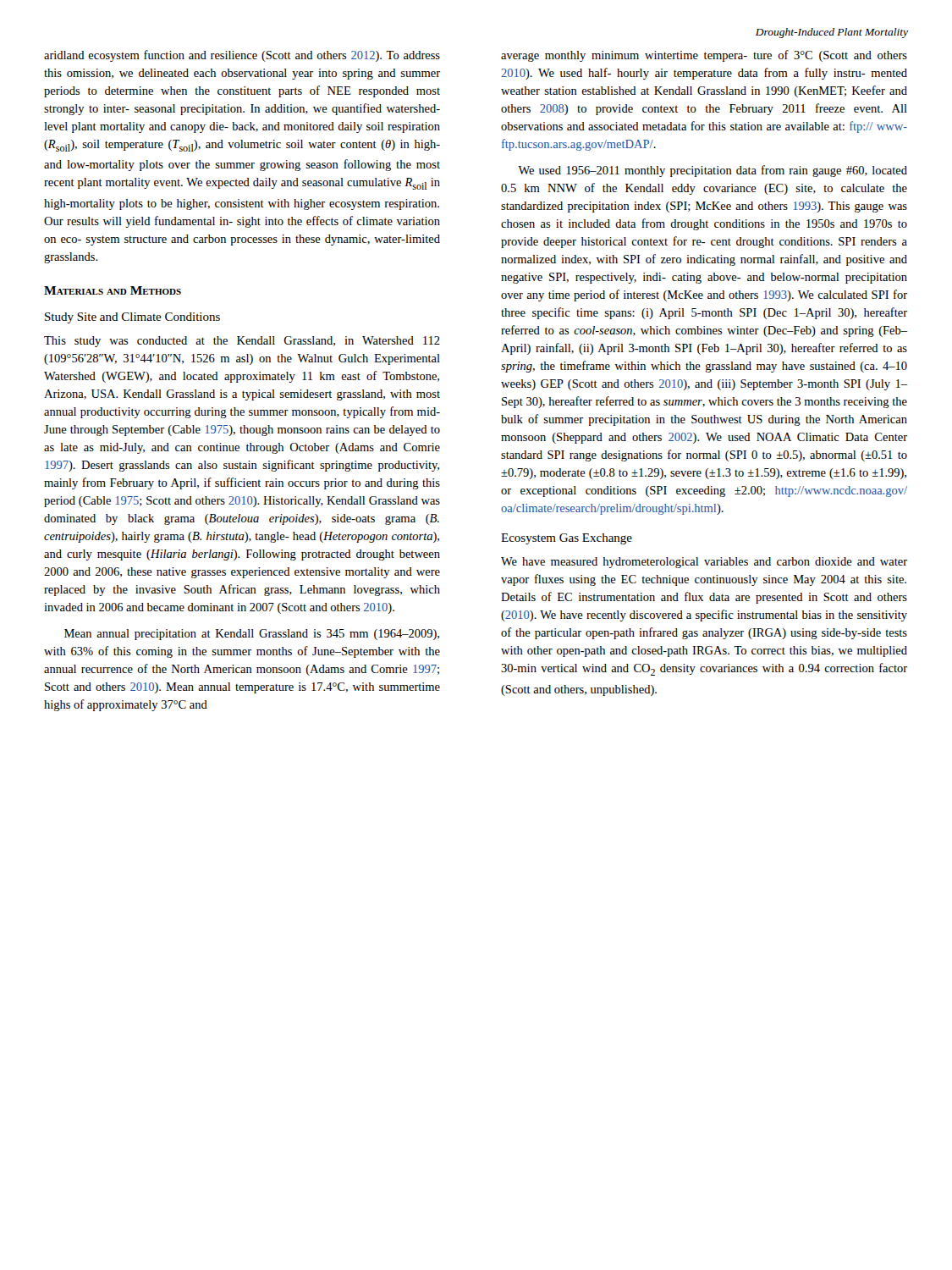
Task: Navigate to the region starting "Study Site and"
Action: [132, 317]
